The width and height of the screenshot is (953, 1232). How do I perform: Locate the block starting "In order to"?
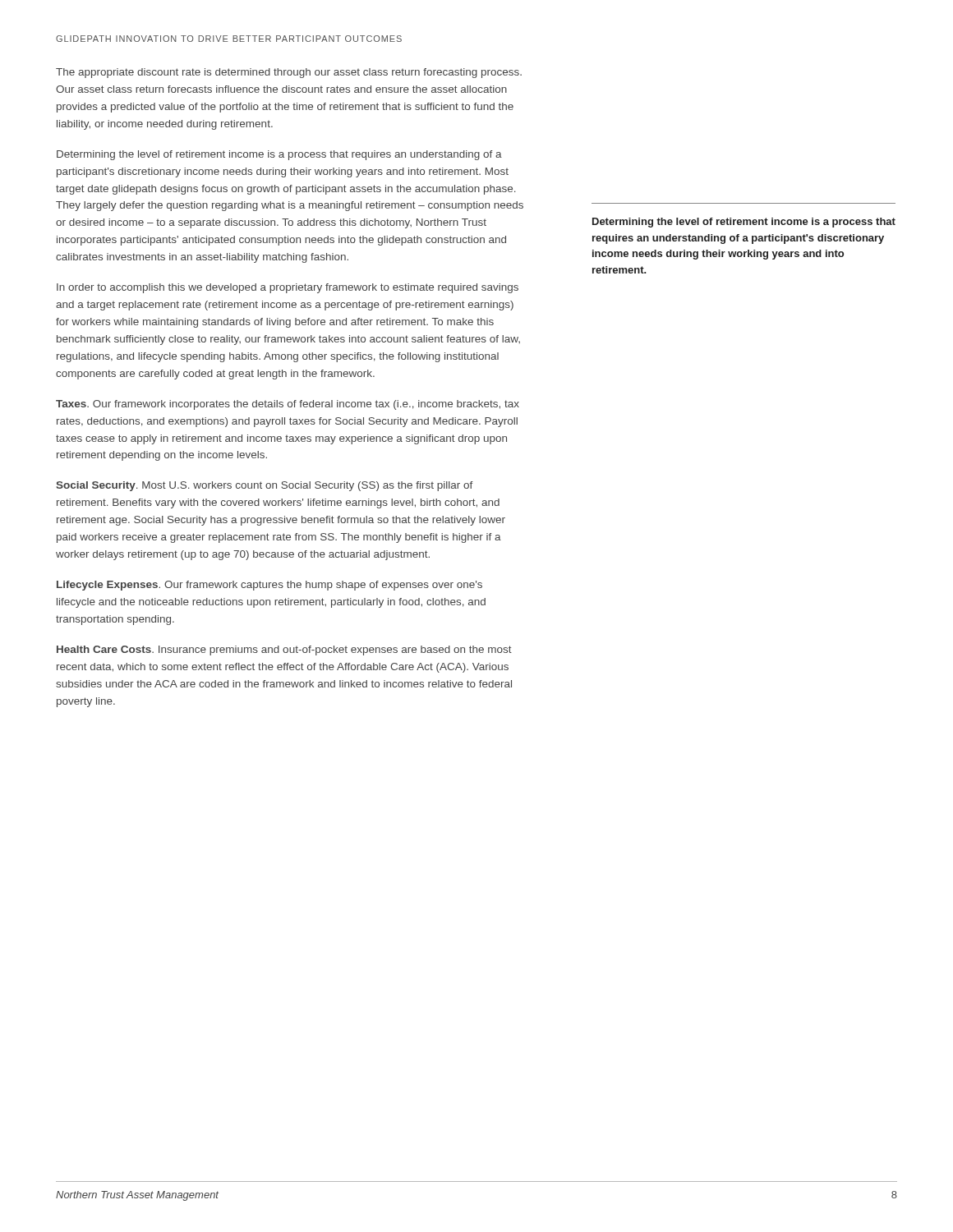point(290,331)
